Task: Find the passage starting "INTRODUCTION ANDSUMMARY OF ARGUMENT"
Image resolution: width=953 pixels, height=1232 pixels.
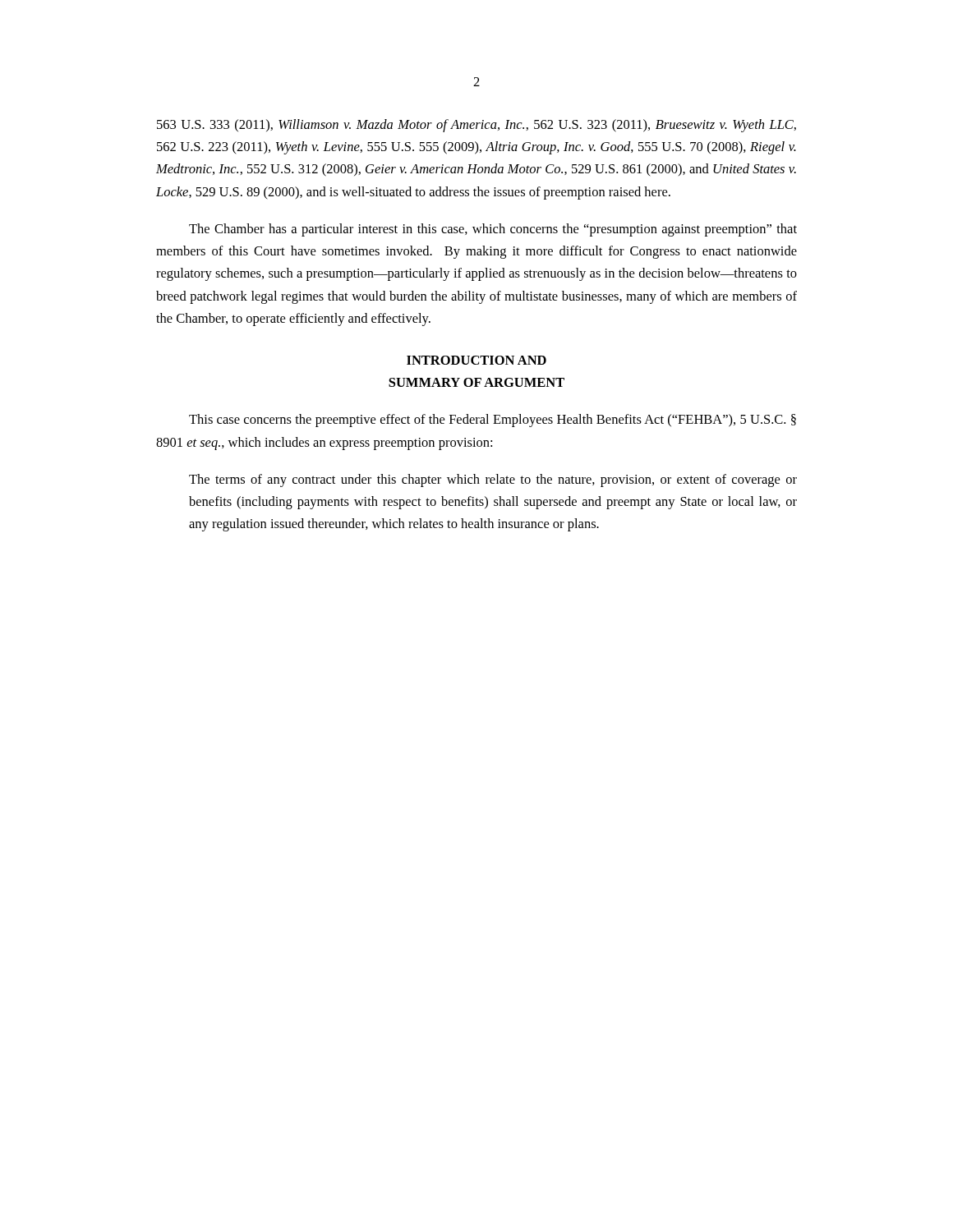Action: coord(476,371)
